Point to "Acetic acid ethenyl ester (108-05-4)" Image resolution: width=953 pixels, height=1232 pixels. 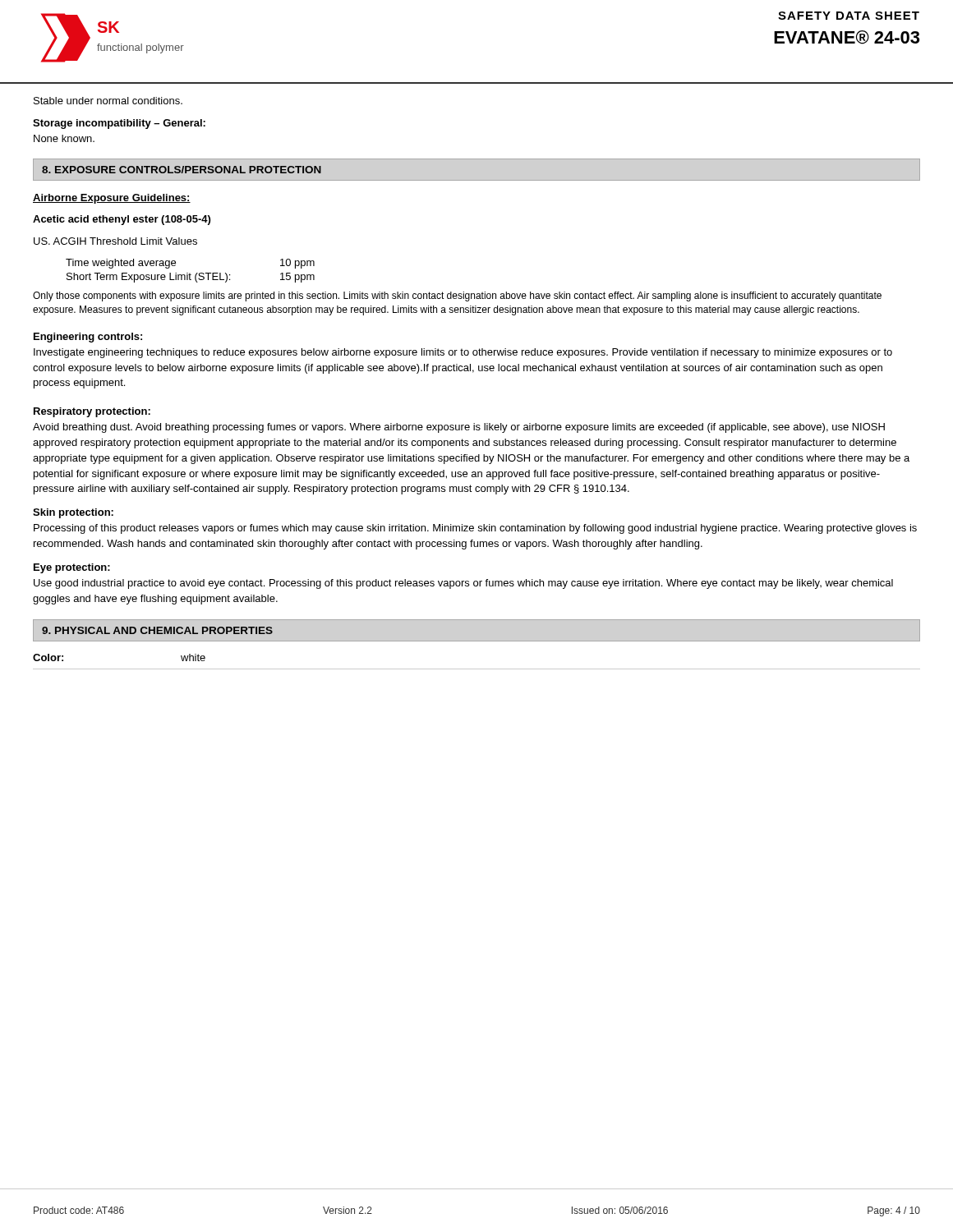point(122,219)
